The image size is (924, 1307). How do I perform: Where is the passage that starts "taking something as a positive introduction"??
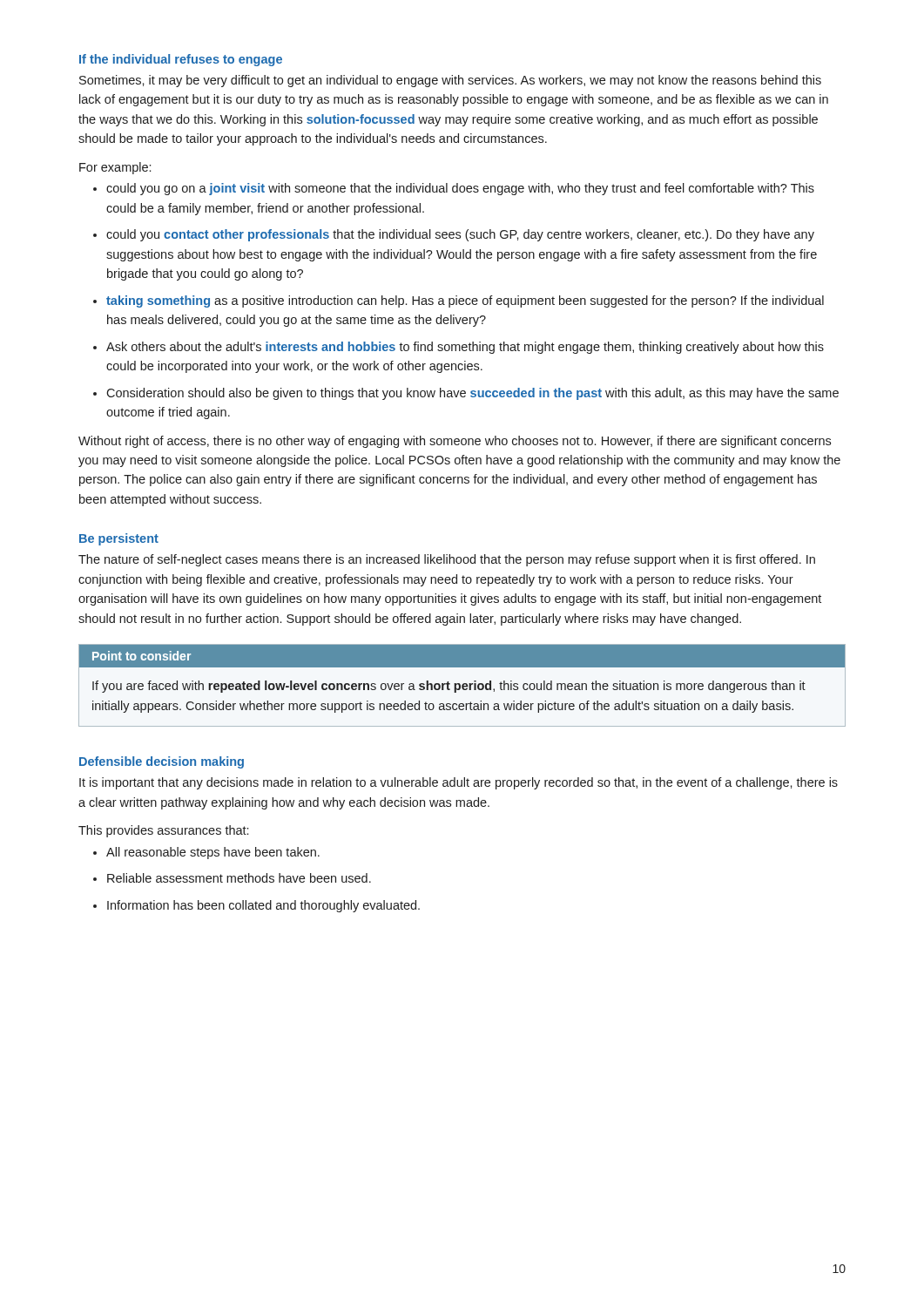465,310
